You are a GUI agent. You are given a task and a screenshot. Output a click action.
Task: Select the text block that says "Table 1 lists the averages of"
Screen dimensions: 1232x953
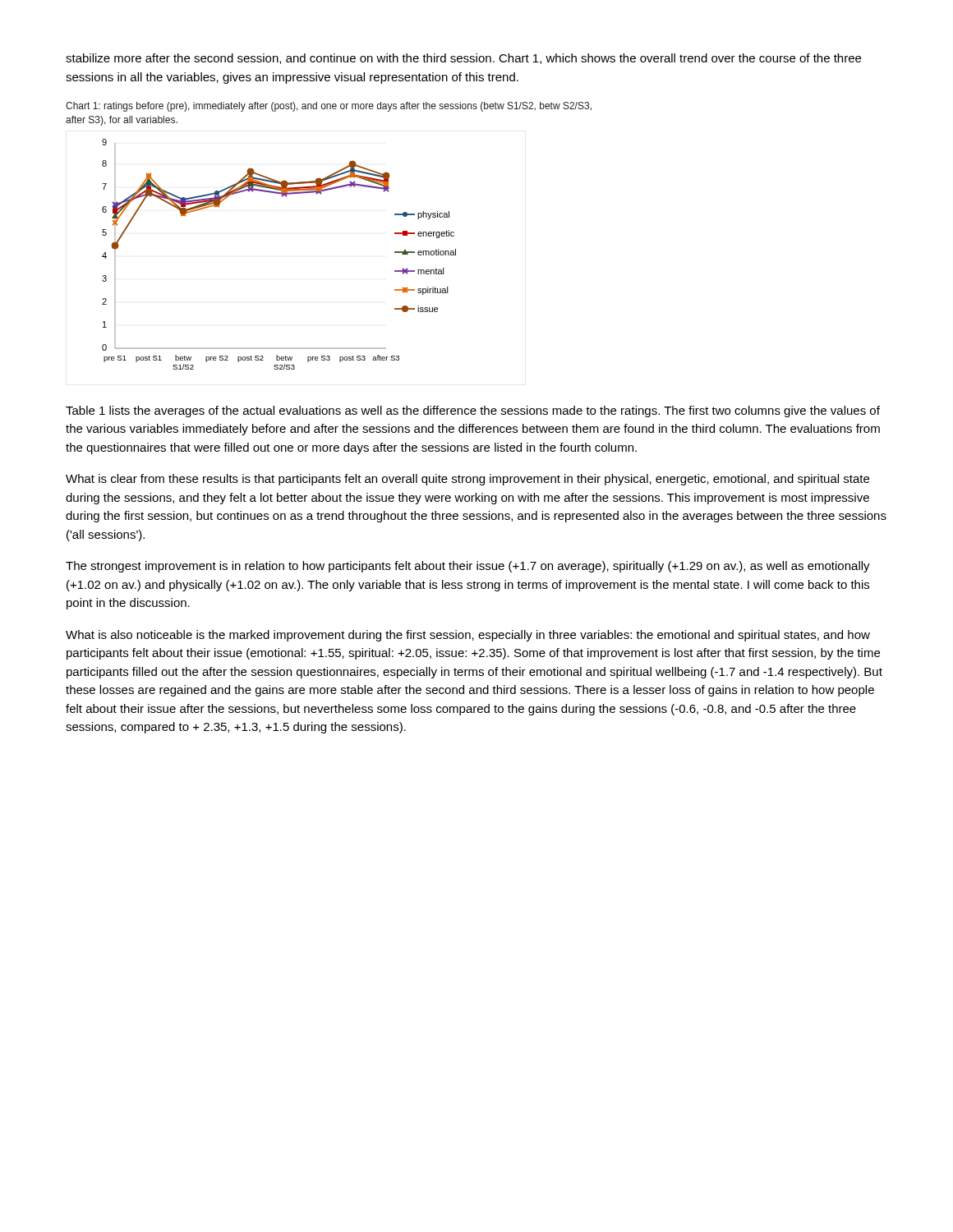pos(473,428)
